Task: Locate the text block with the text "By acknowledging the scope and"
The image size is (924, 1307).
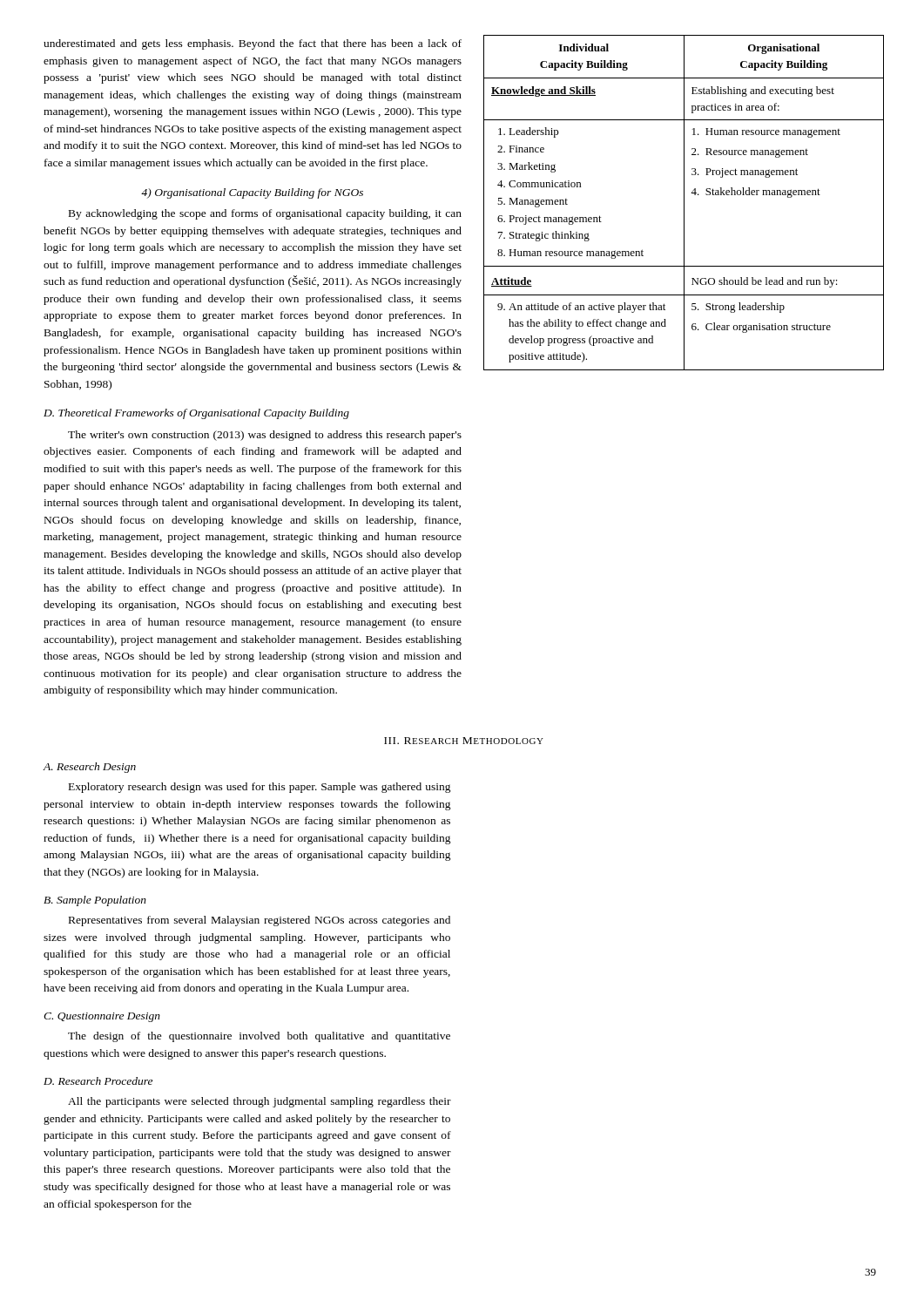Action: coord(253,298)
